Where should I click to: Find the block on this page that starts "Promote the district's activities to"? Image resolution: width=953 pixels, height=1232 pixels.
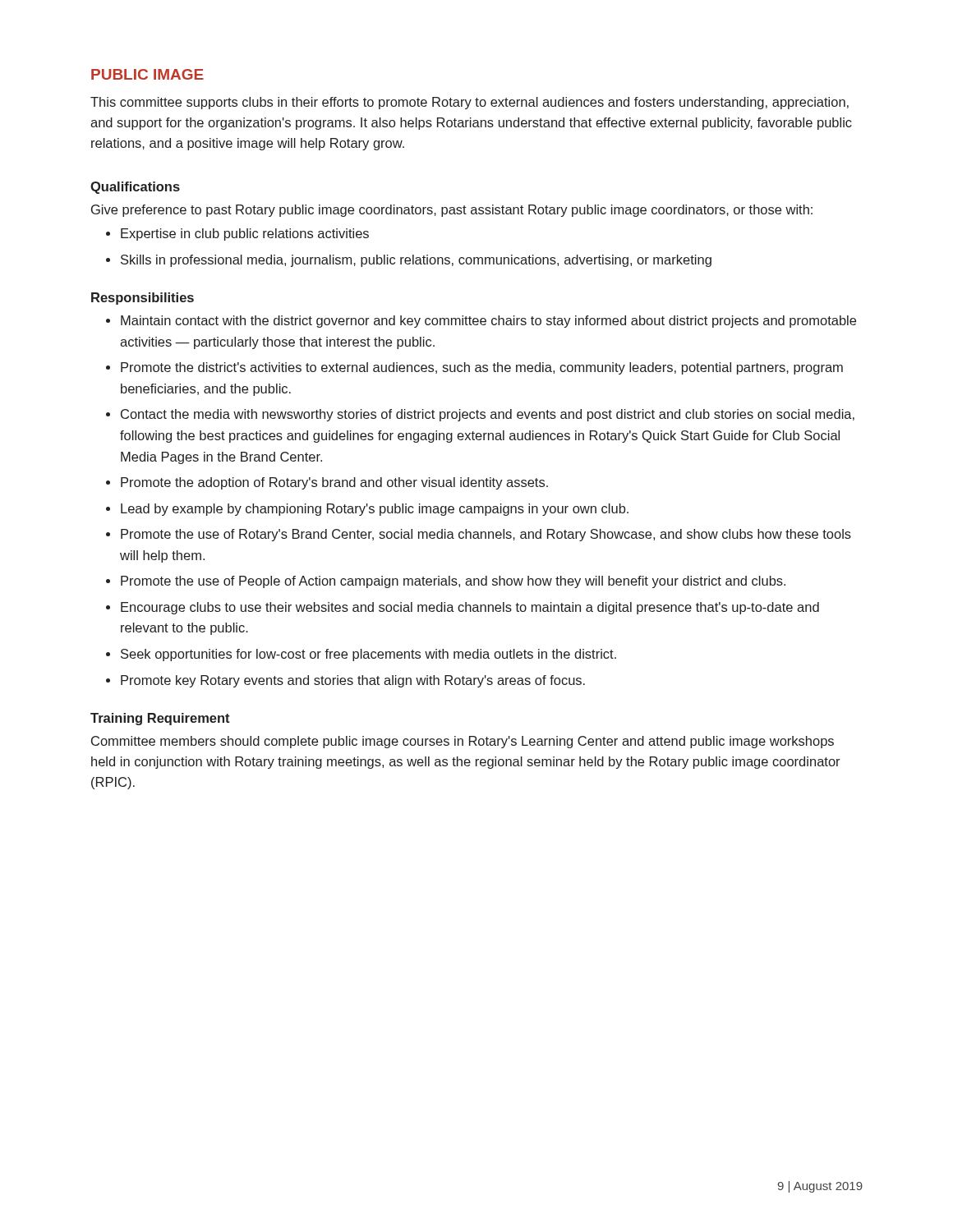click(482, 378)
